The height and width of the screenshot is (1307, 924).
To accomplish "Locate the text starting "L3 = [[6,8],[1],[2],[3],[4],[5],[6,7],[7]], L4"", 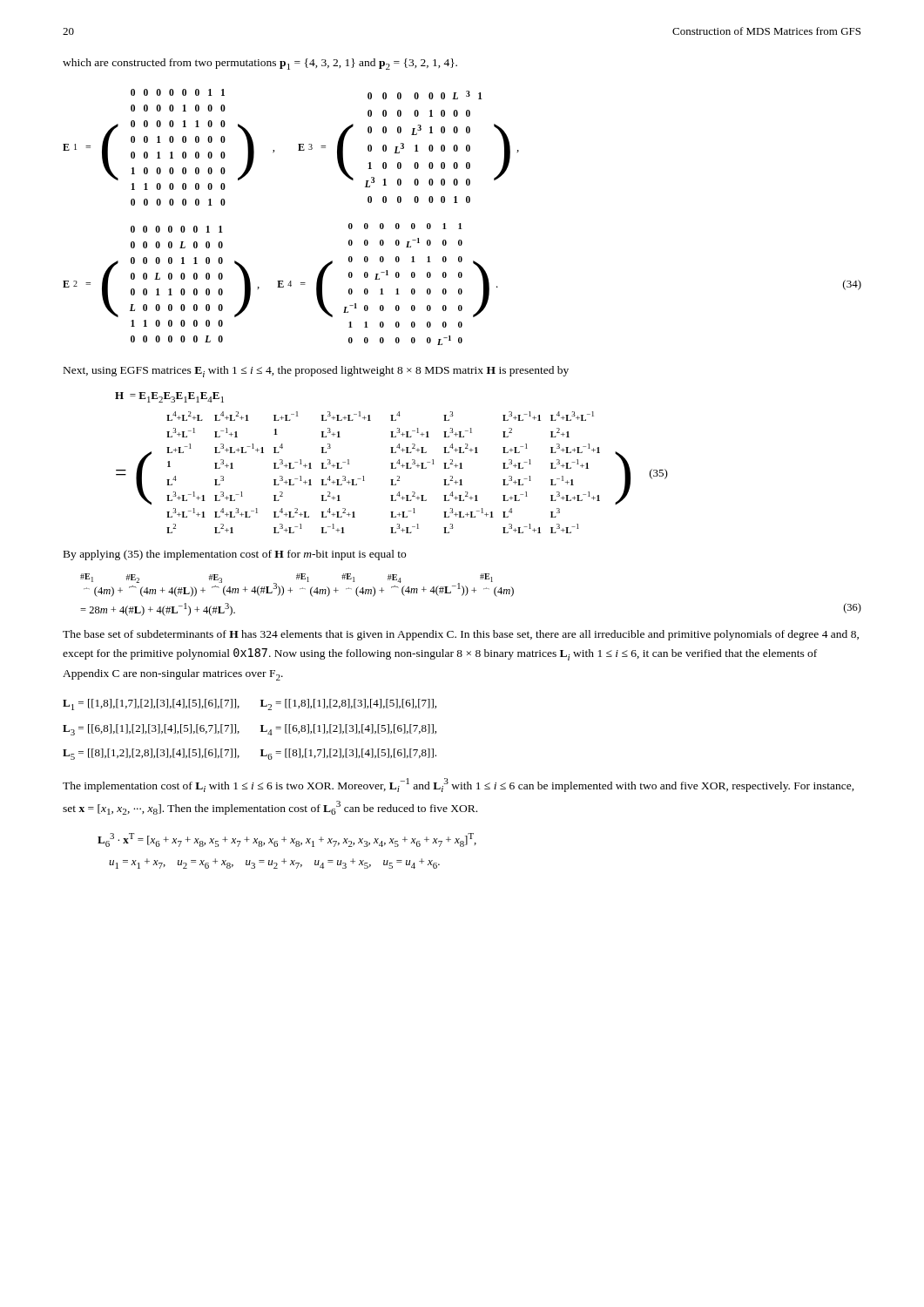I will 250,729.
